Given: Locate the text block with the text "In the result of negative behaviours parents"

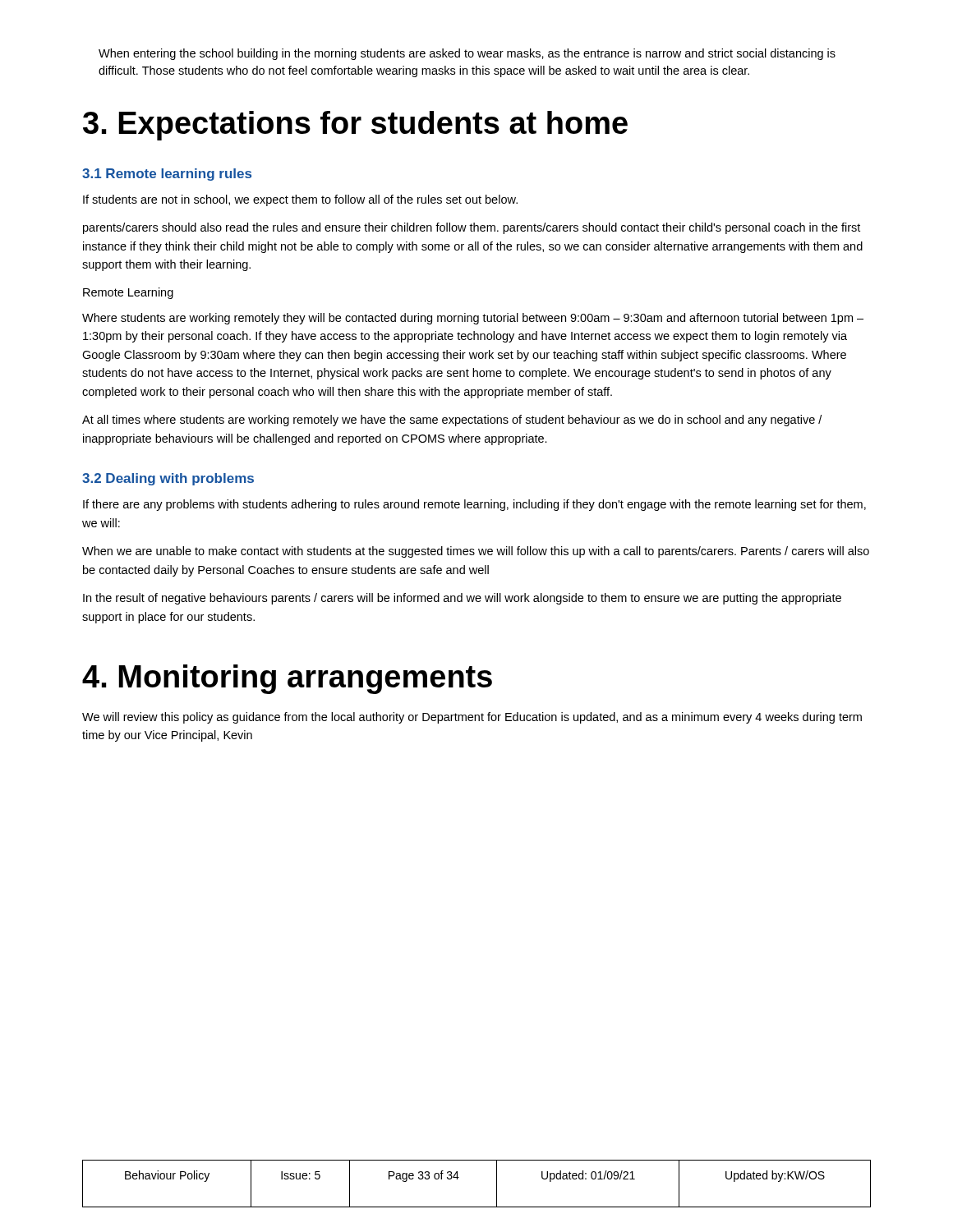Looking at the screenshot, I should 476,607.
